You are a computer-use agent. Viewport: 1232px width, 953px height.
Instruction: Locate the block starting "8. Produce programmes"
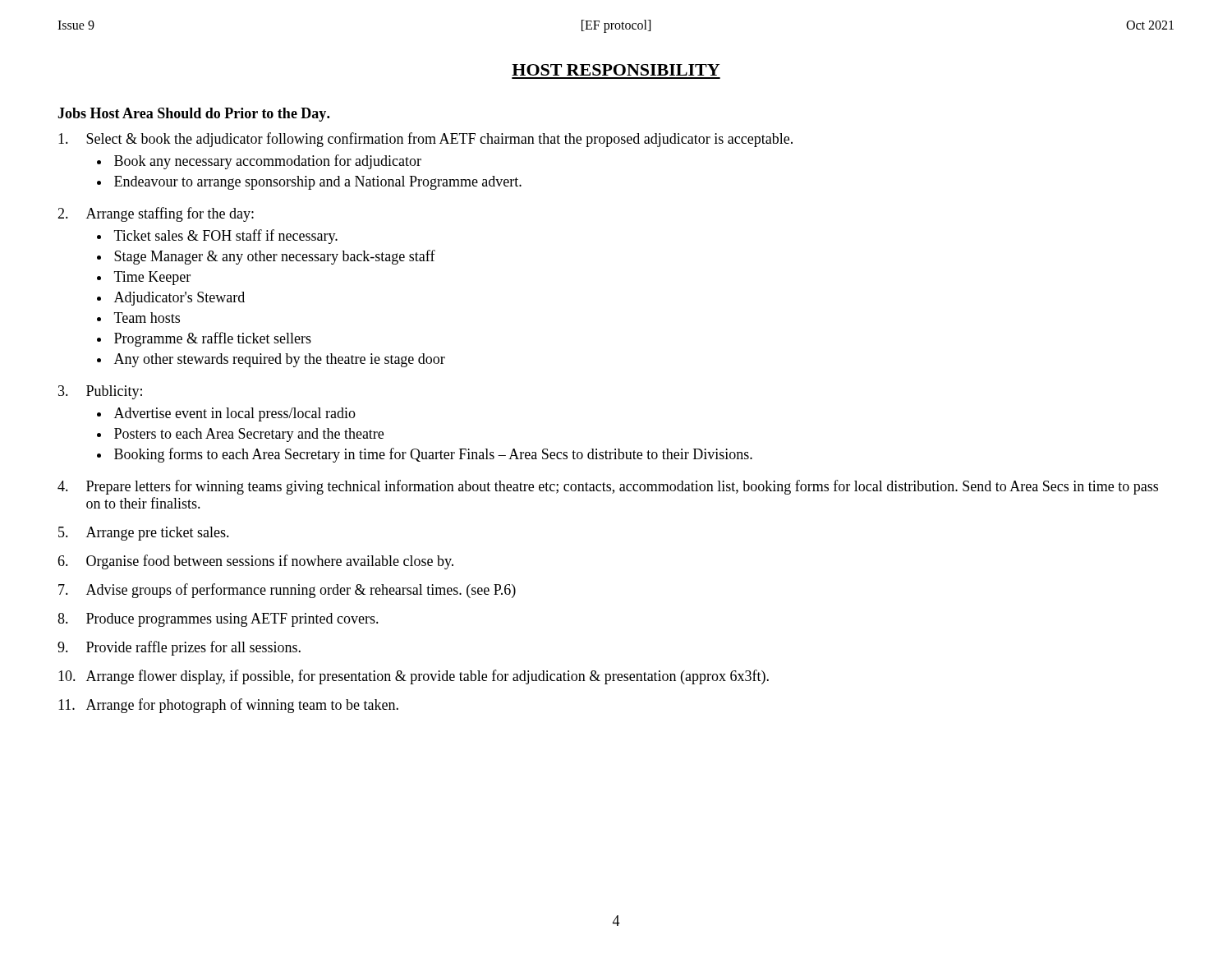218,620
